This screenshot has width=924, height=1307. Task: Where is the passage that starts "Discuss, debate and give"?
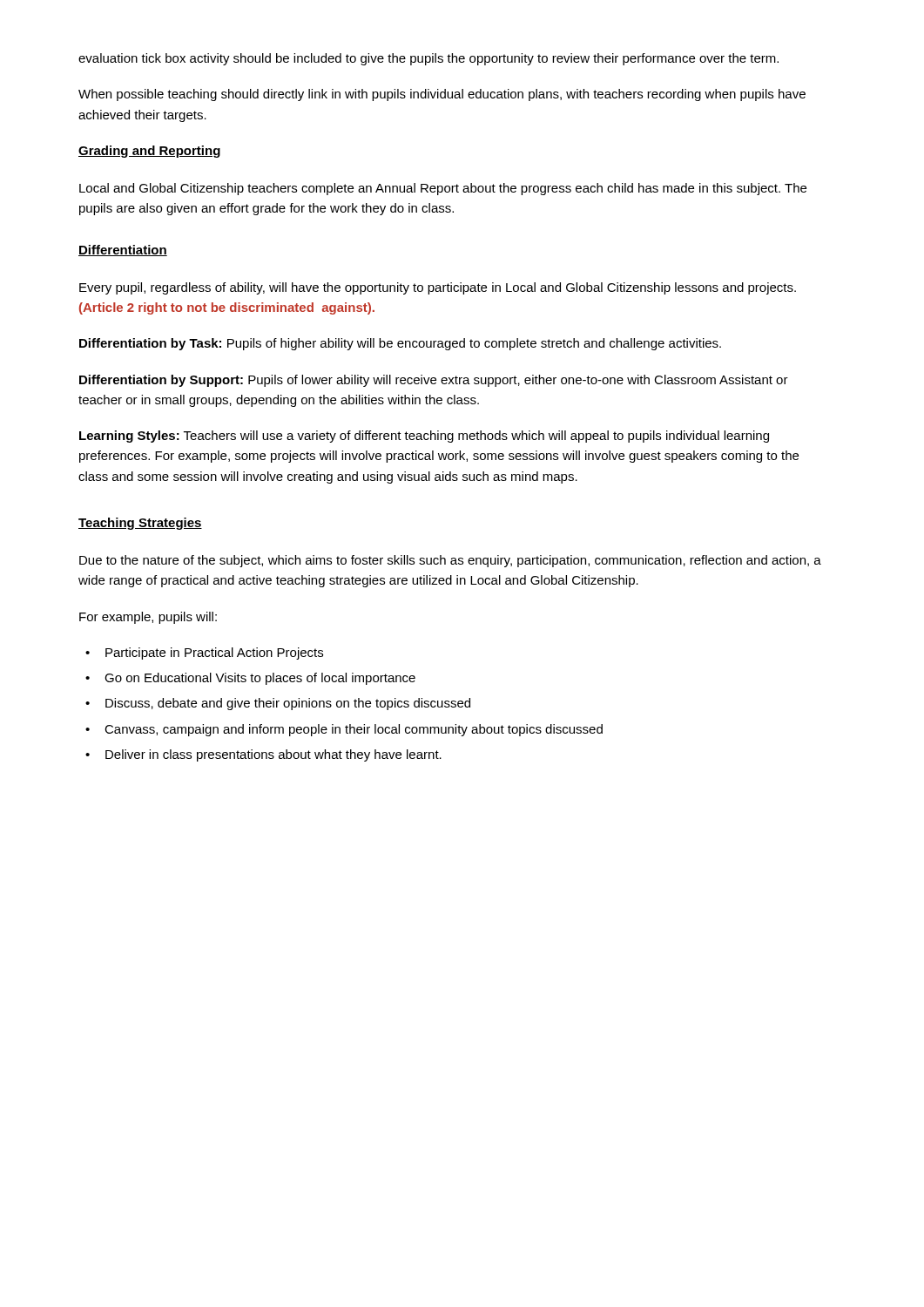(x=288, y=703)
